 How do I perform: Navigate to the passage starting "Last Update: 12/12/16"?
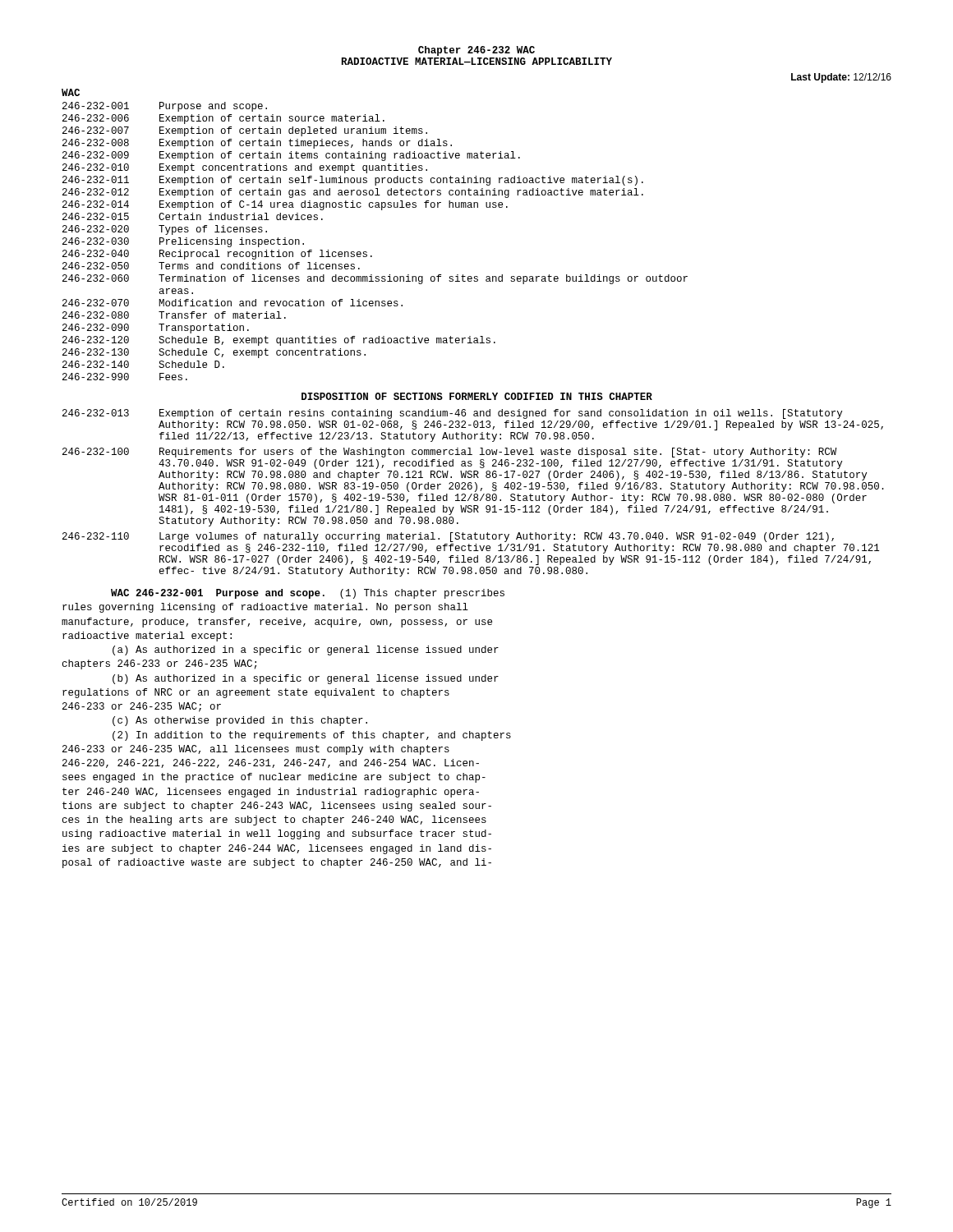coord(841,77)
